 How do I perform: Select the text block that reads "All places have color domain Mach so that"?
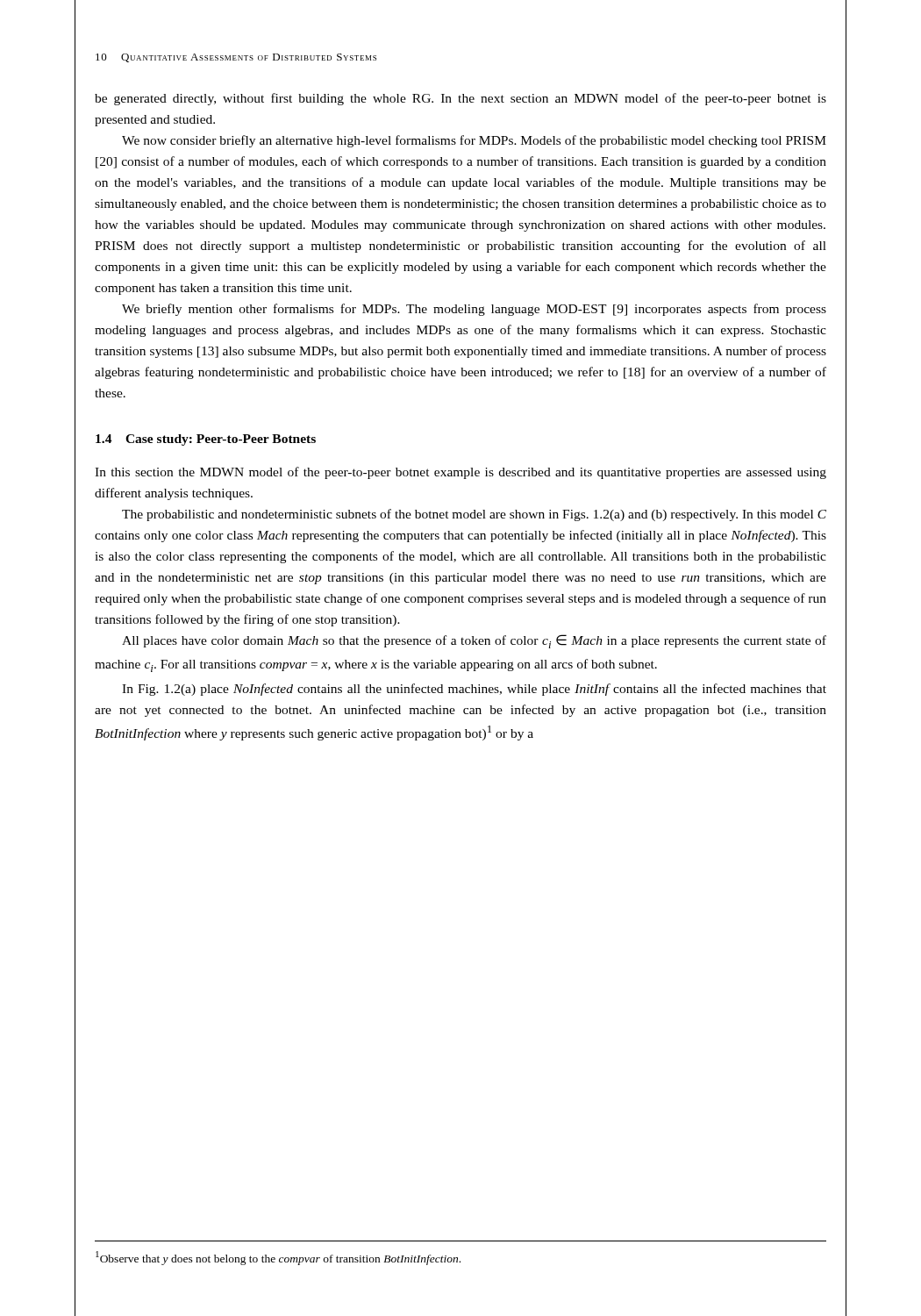point(460,654)
